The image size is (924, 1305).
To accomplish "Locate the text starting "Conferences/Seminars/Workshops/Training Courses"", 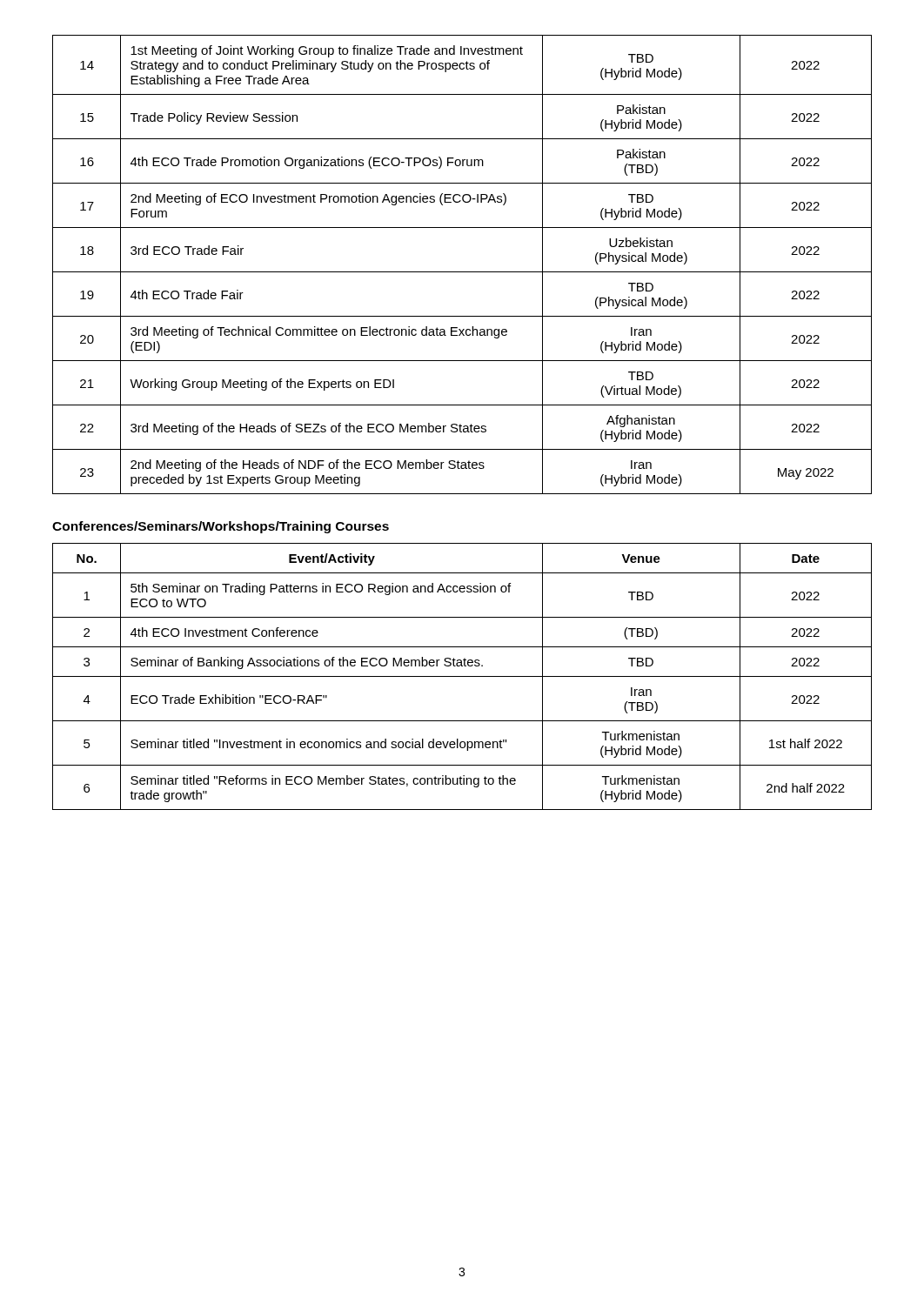I will pyautogui.click(x=221, y=526).
